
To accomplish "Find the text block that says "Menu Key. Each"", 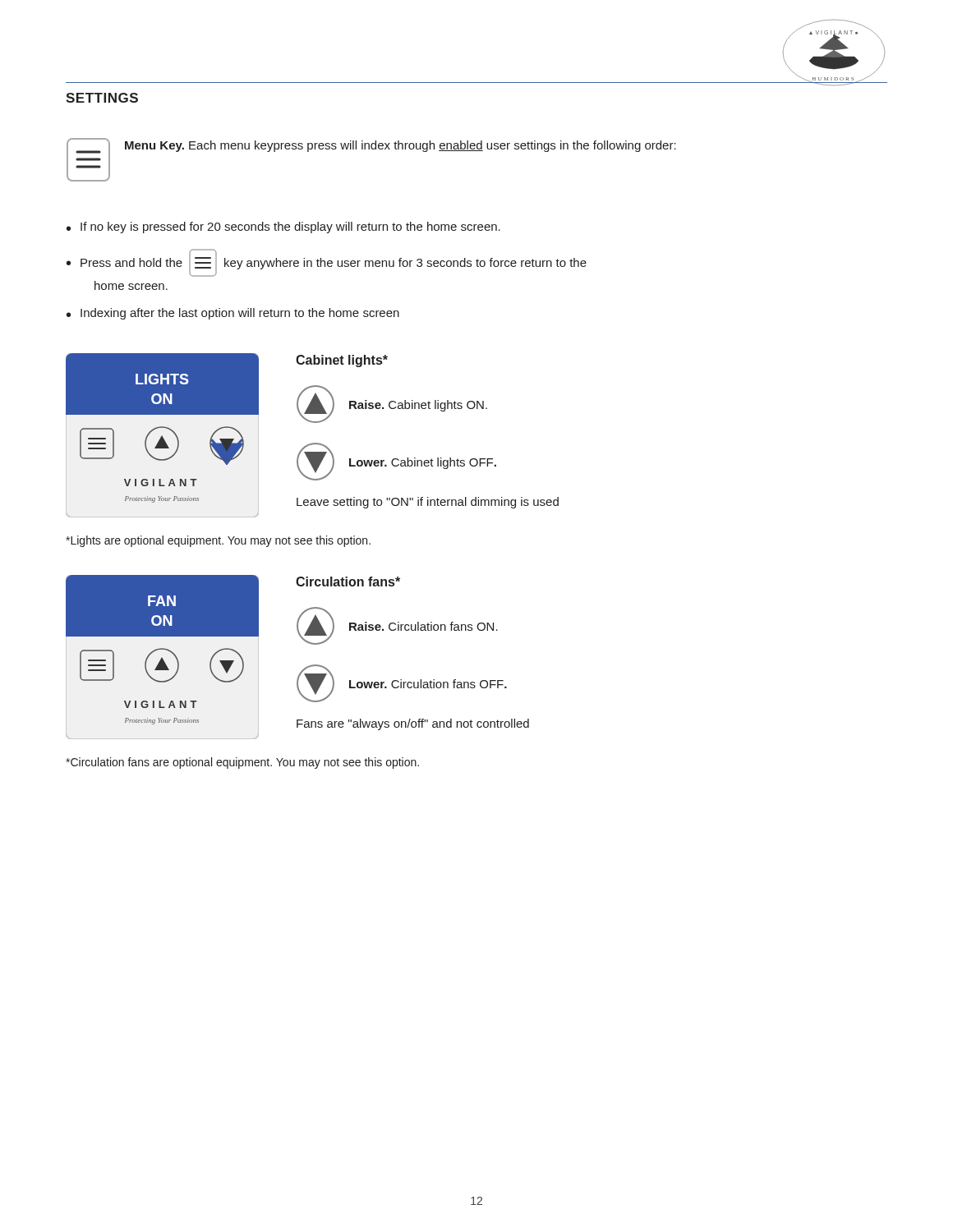I will coord(371,159).
